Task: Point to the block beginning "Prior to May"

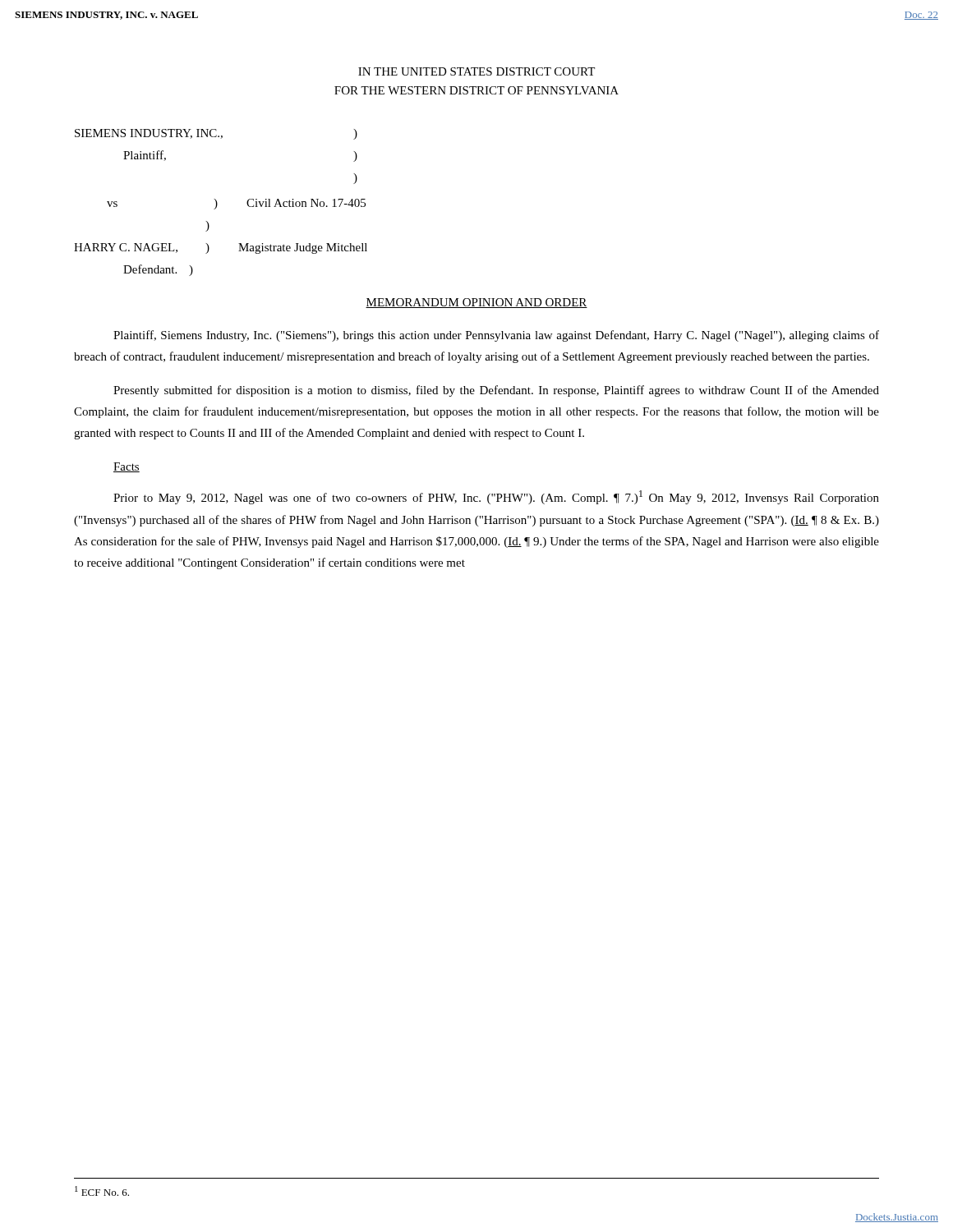Action: (476, 529)
